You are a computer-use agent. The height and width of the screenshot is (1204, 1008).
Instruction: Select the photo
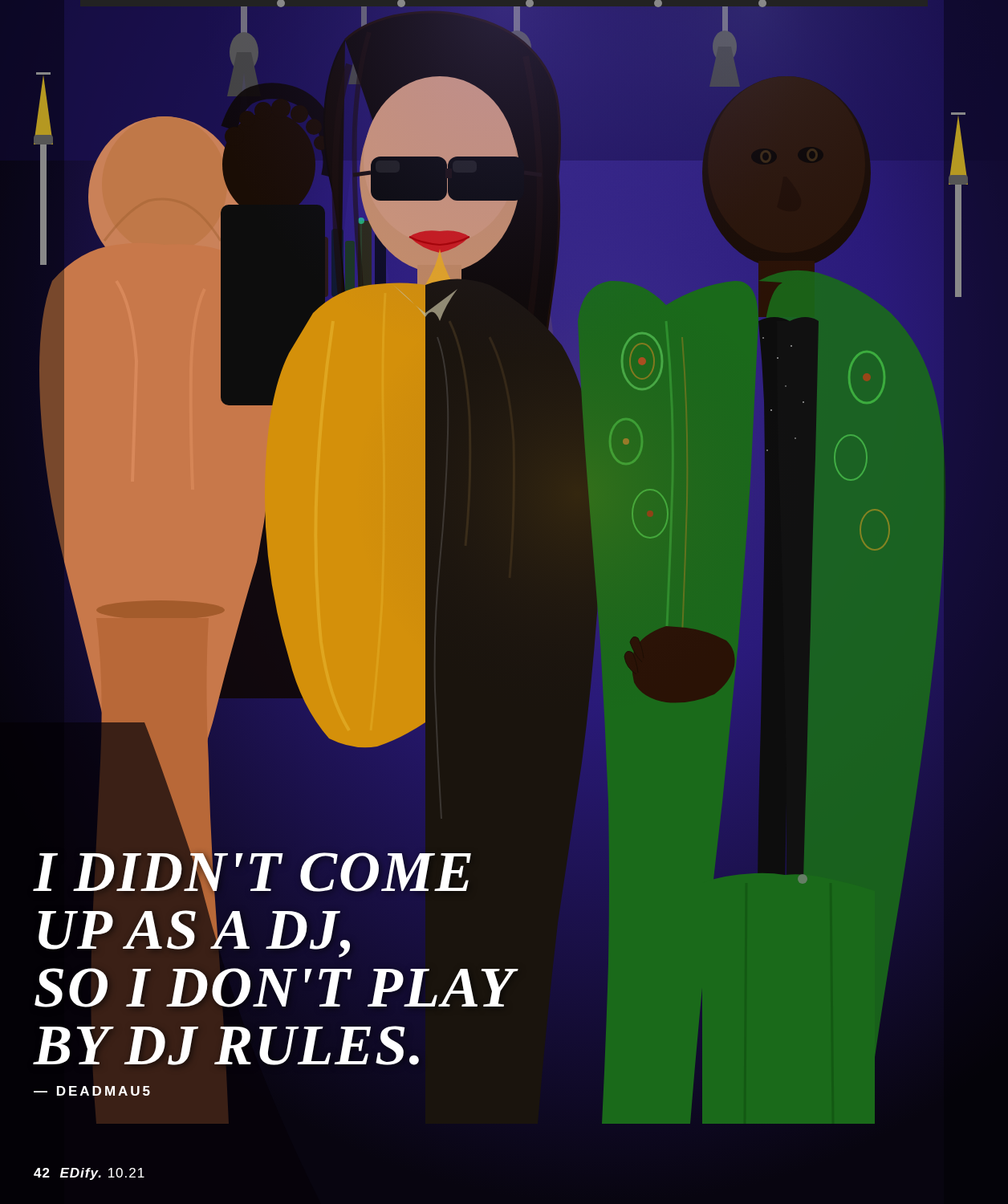[x=504, y=602]
